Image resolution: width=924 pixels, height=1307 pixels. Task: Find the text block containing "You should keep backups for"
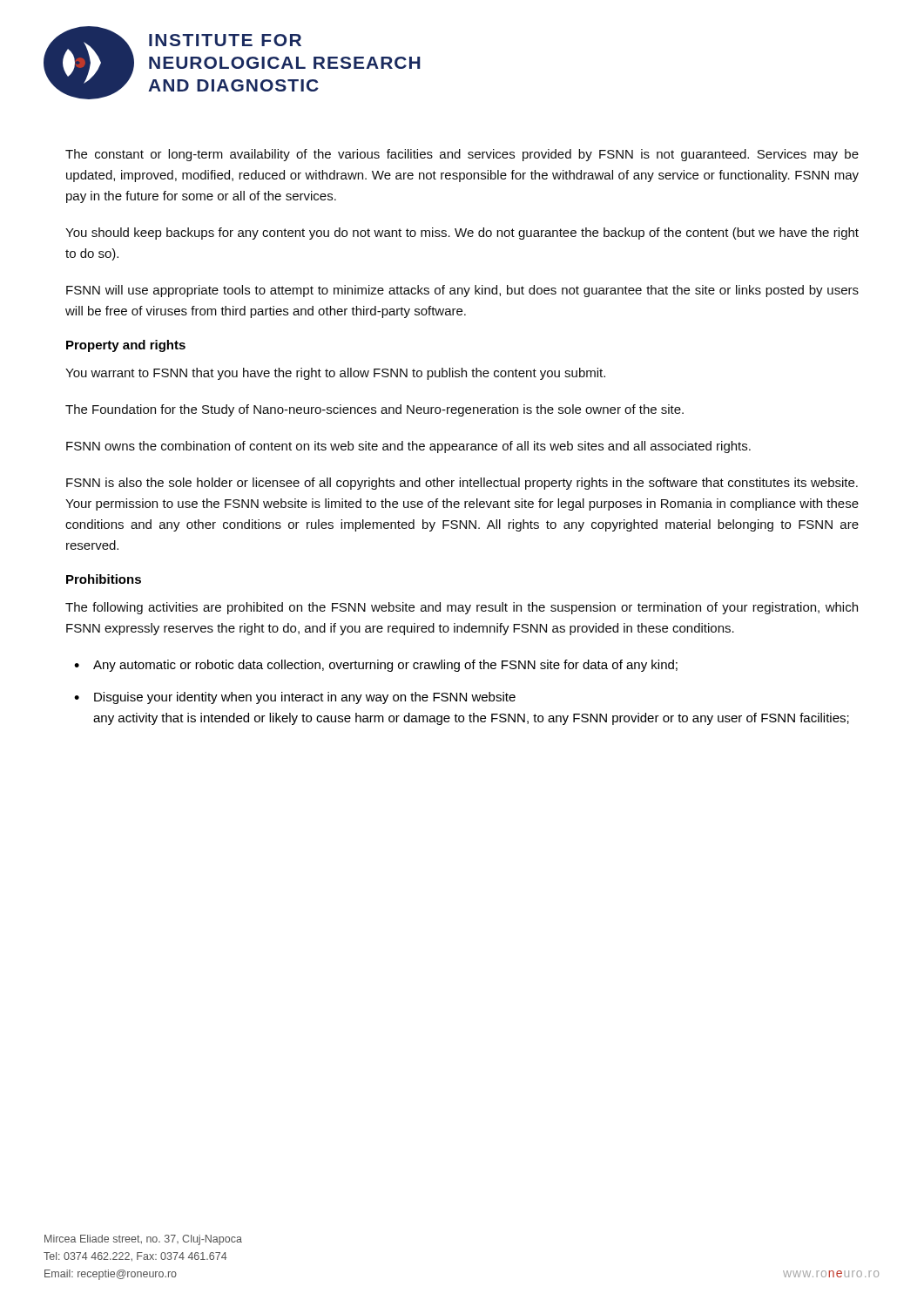[462, 243]
